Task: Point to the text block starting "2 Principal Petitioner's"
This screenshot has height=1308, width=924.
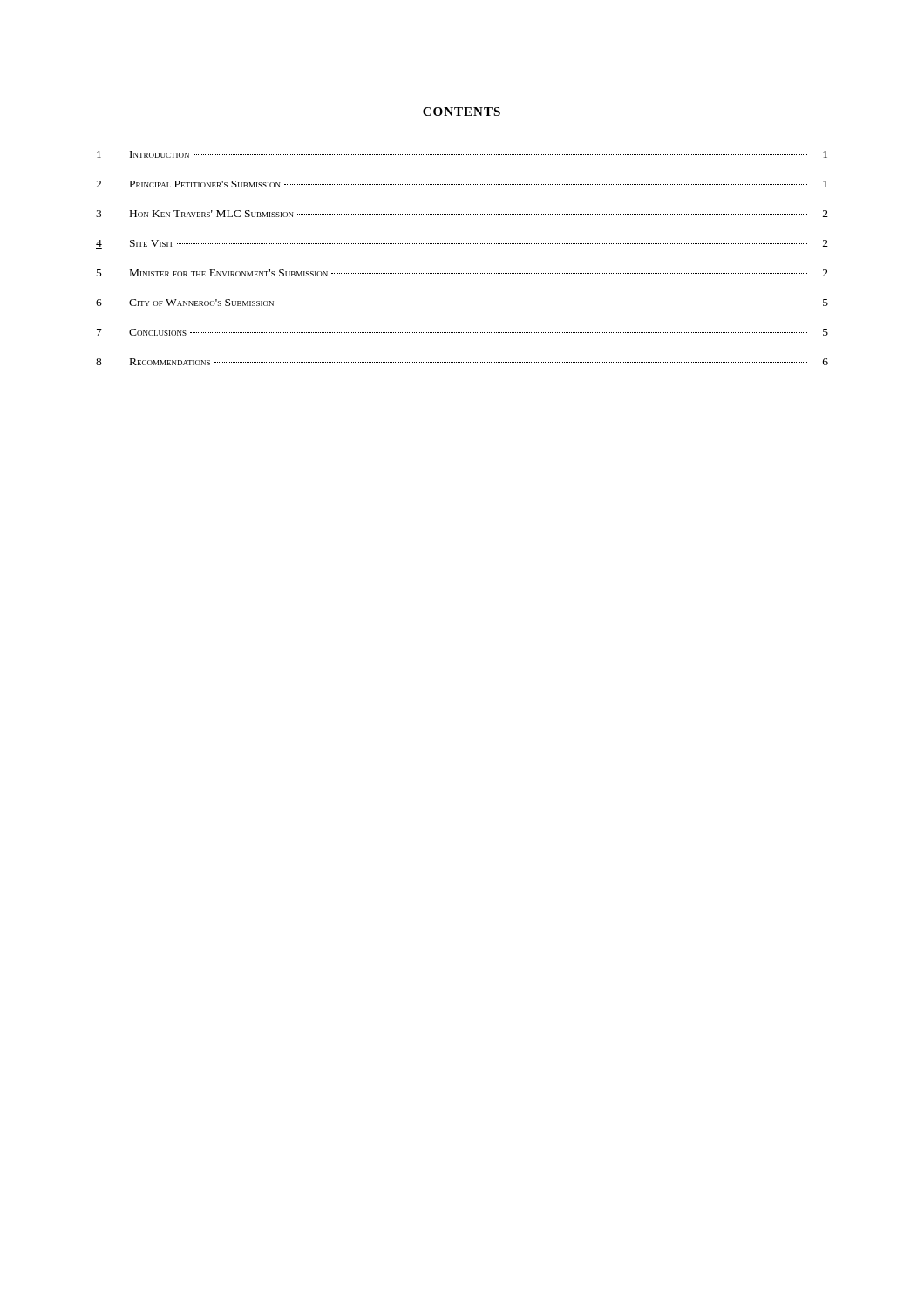Action: (x=462, y=184)
